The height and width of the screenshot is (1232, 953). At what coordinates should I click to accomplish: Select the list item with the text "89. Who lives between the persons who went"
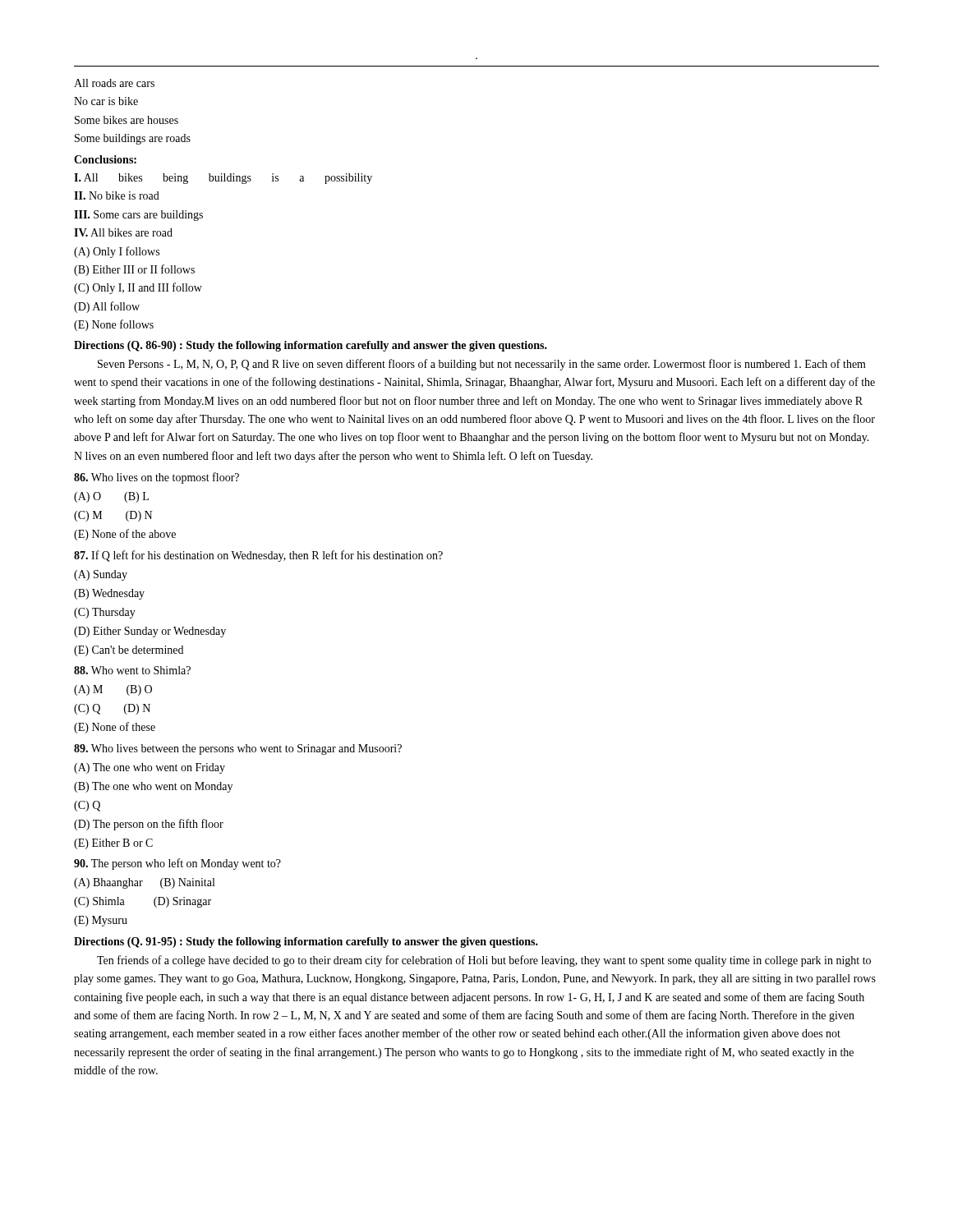pyautogui.click(x=238, y=796)
